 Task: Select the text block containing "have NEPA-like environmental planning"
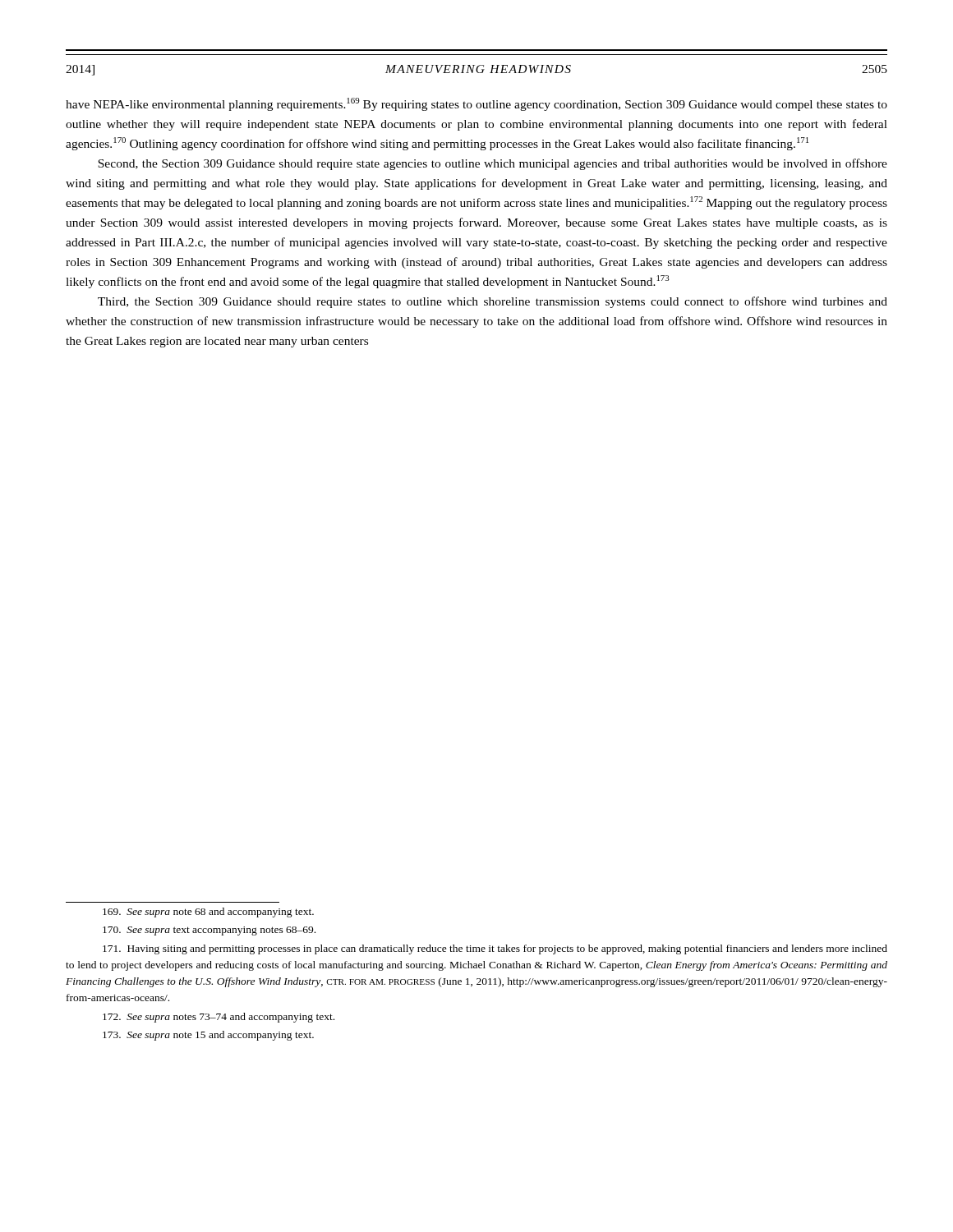click(476, 124)
